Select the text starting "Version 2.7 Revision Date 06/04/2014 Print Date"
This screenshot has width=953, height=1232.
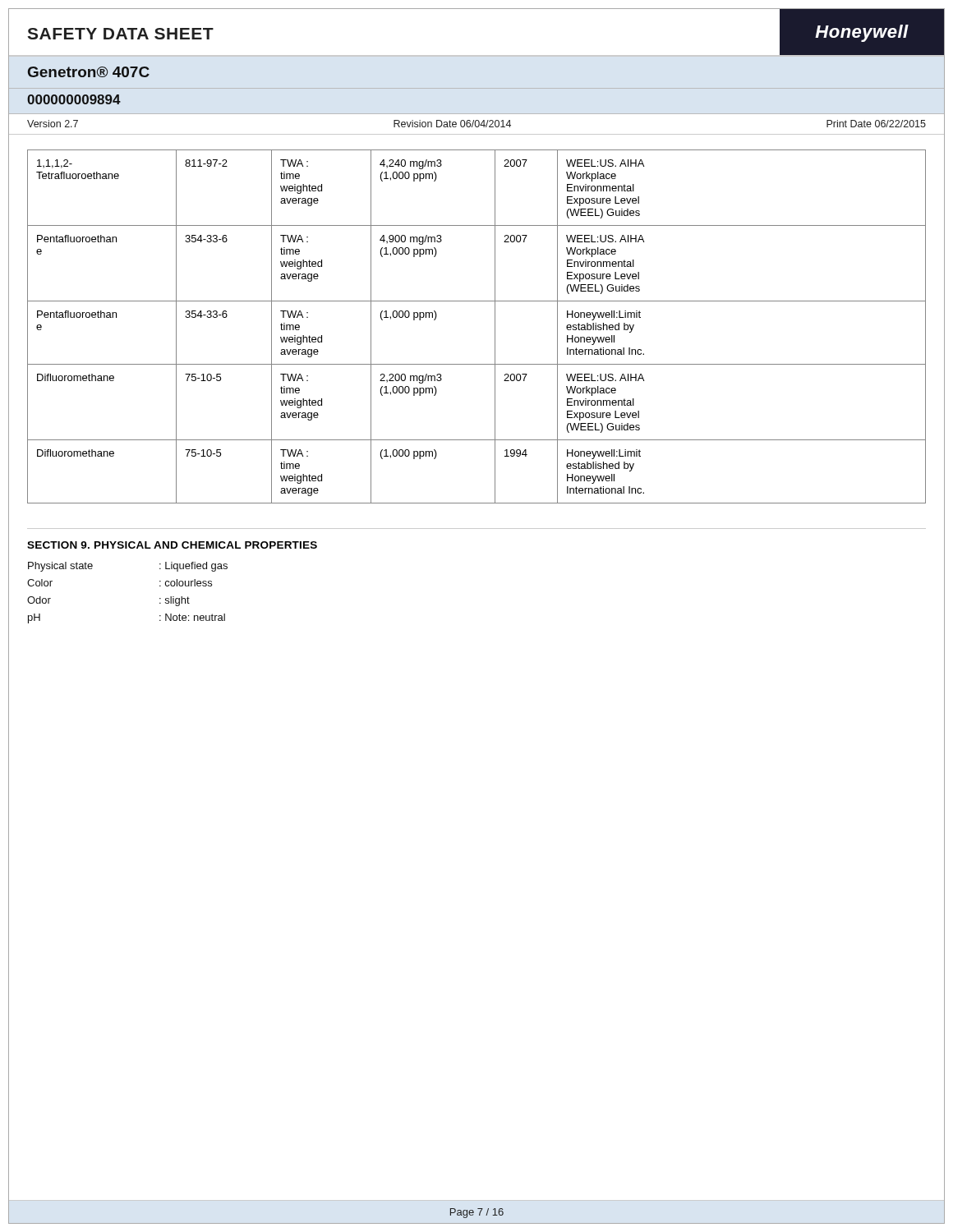(476, 124)
